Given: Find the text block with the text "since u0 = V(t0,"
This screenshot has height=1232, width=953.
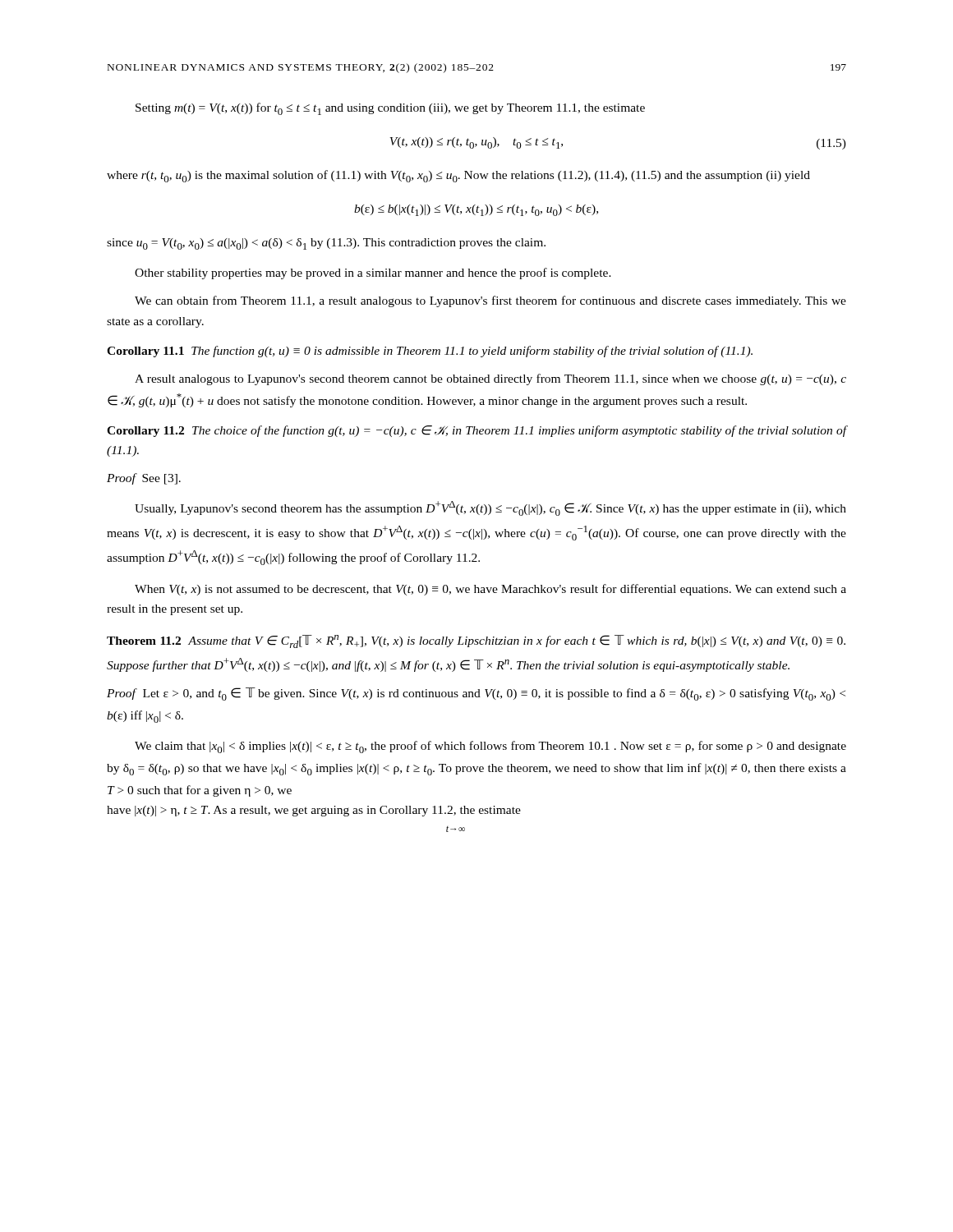Looking at the screenshot, I should pos(476,244).
